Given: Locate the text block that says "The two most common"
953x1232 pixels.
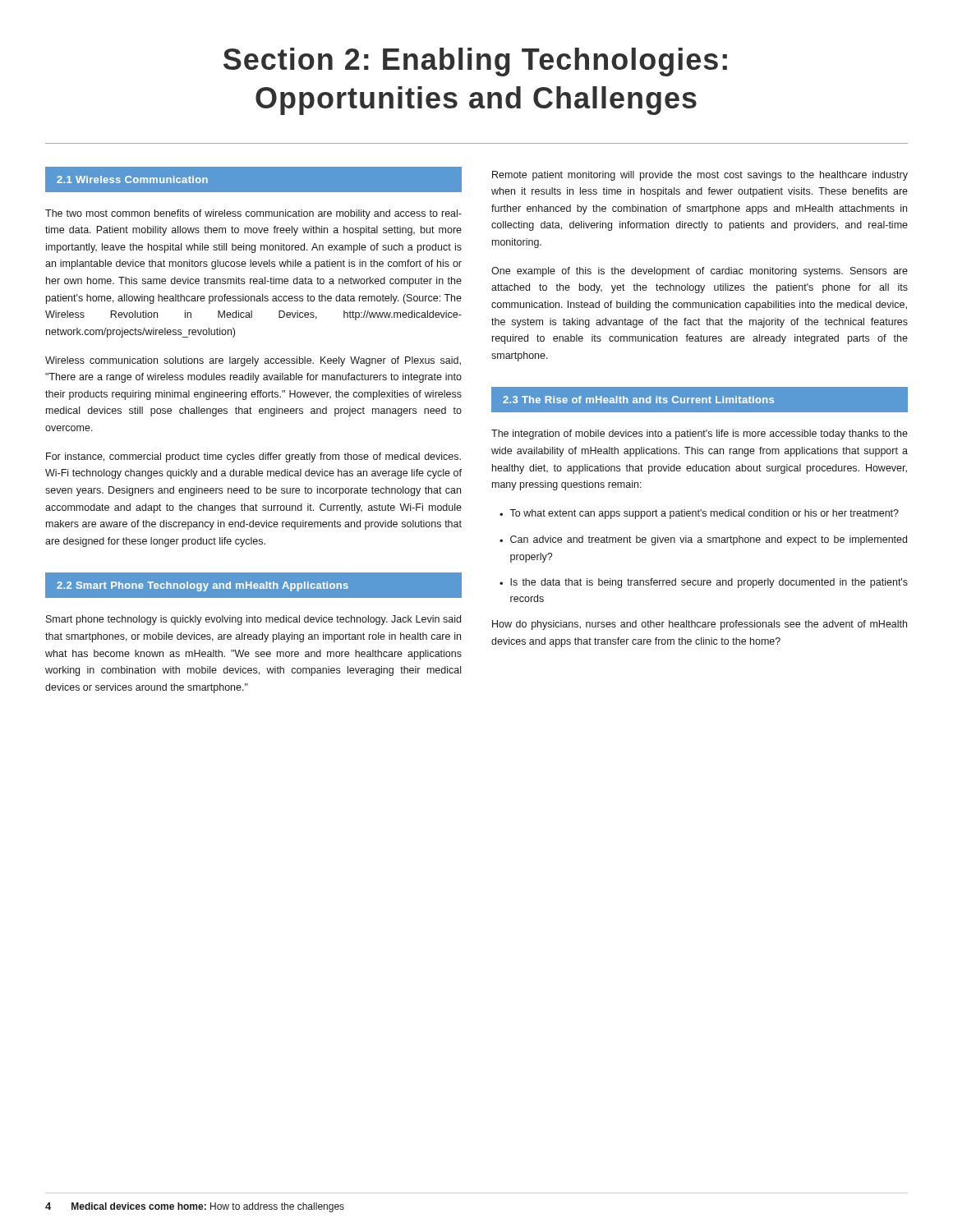Looking at the screenshot, I should click(253, 273).
